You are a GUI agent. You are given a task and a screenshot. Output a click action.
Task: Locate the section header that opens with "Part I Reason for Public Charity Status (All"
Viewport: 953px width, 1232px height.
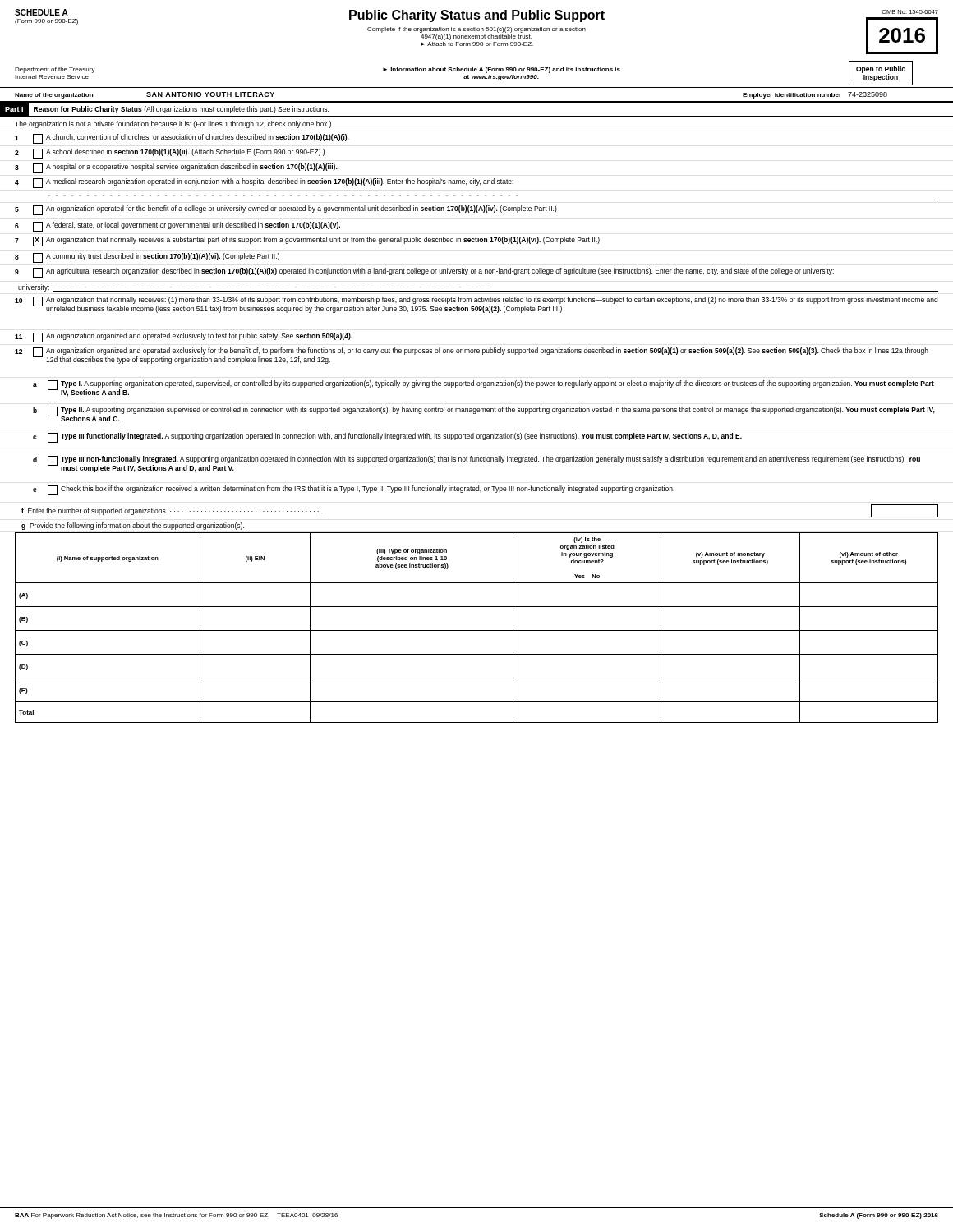click(476, 109)
